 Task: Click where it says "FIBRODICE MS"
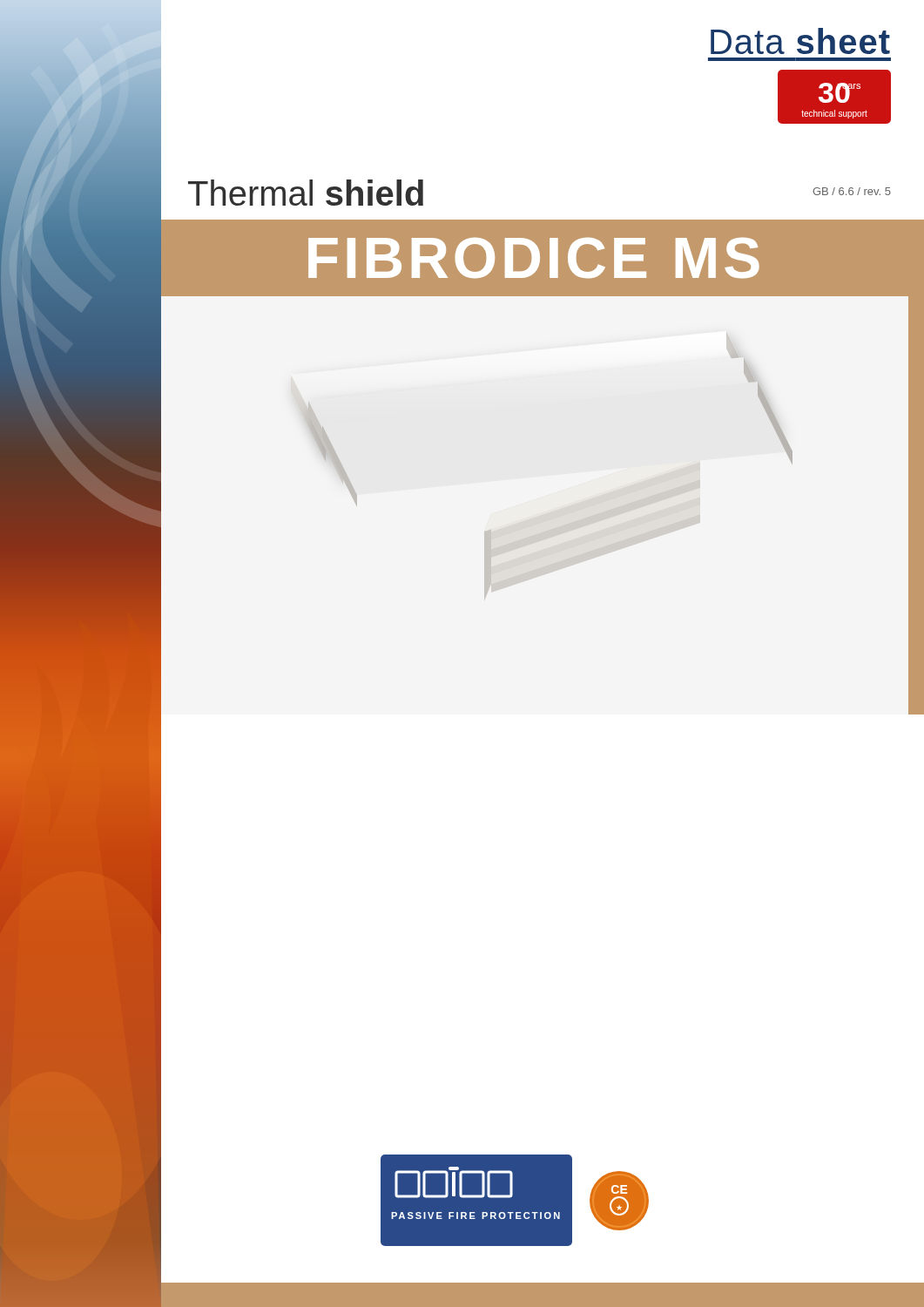click(535, 258)
